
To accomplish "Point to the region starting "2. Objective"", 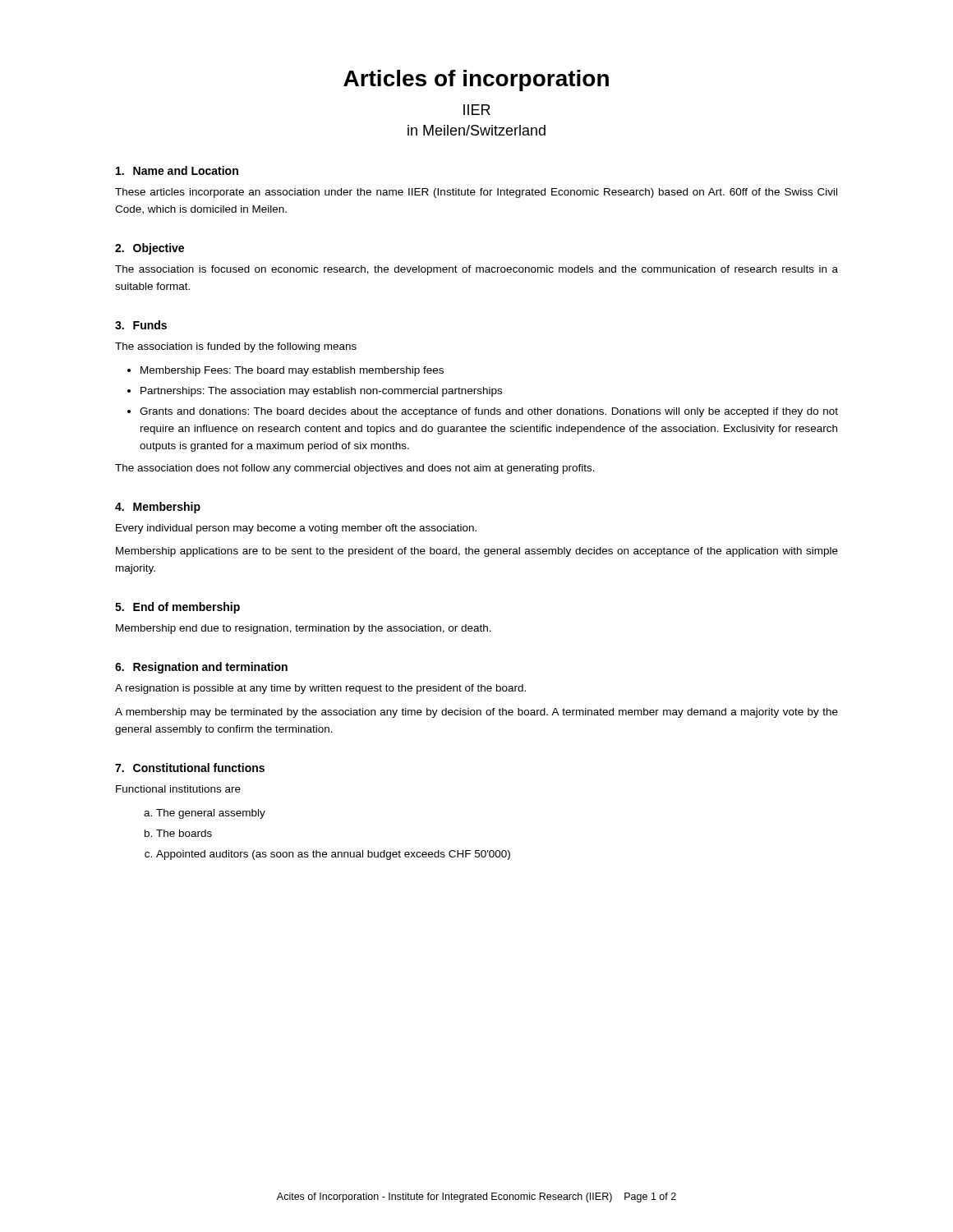I will 150,249.
